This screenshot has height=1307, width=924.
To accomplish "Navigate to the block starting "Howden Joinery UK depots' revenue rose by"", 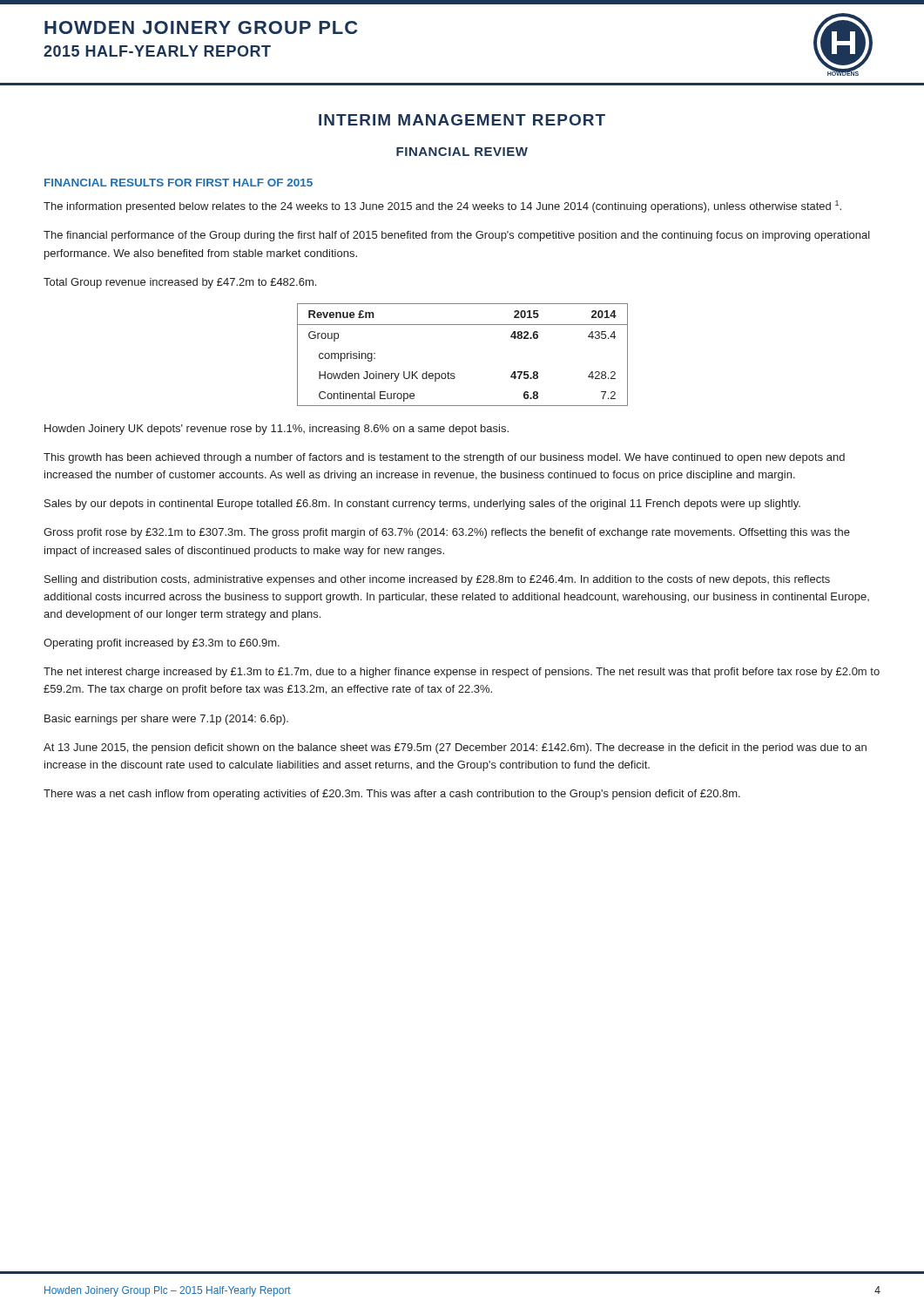I will coord(277,428).
